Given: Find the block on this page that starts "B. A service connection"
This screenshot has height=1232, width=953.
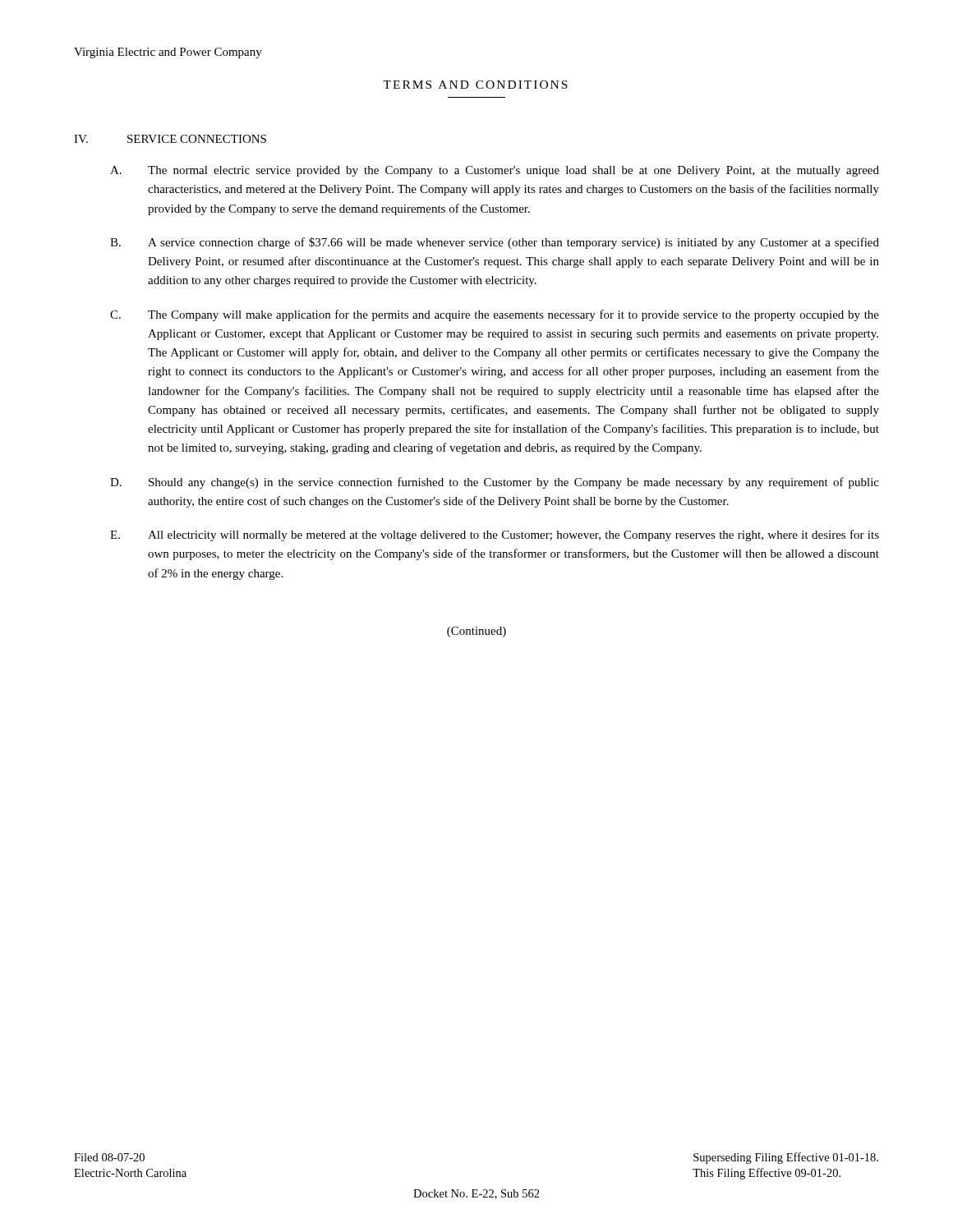Looking at the screenshot, I should [x=476, y=262].
